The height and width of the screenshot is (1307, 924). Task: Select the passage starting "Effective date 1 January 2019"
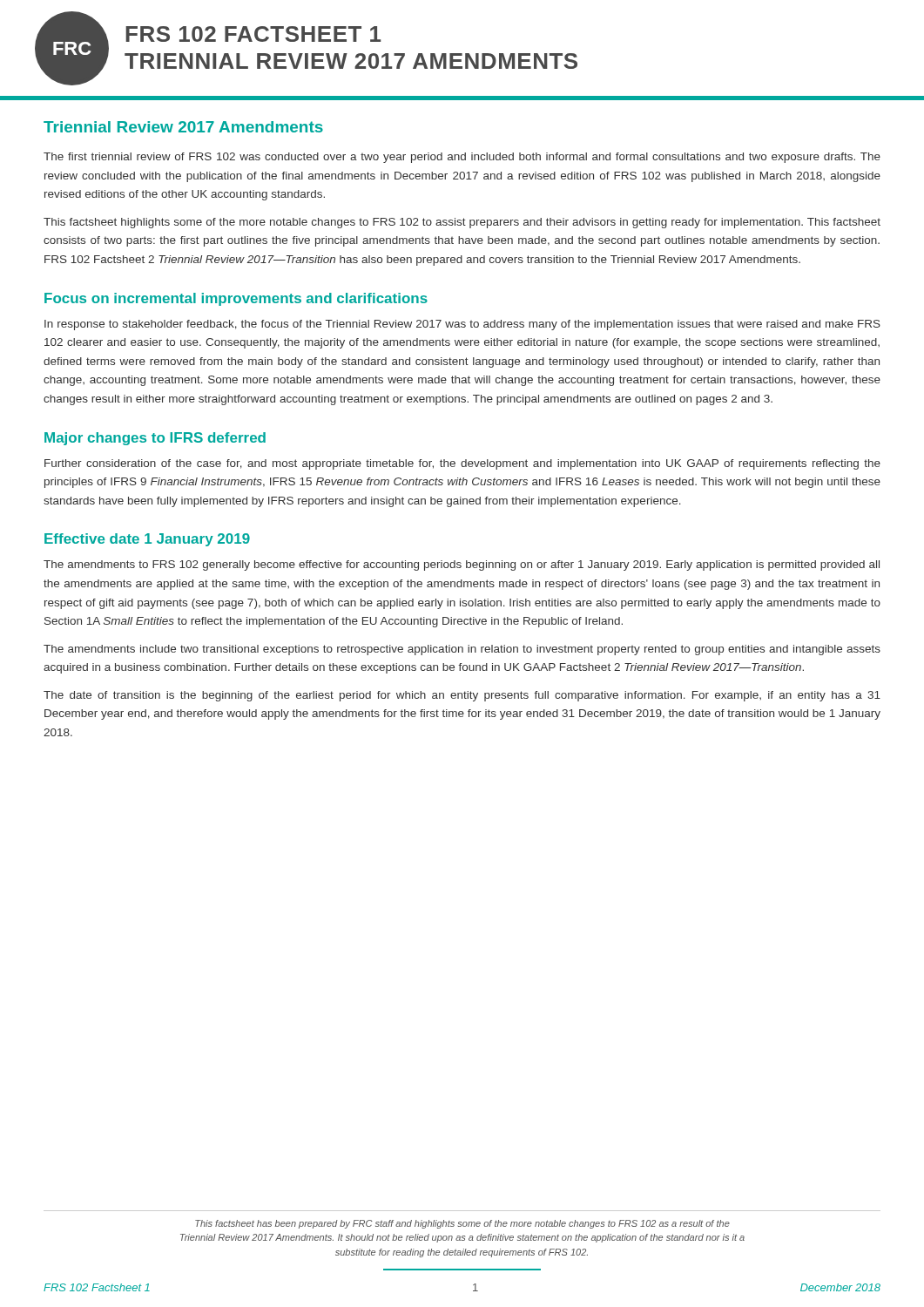[147, 539]
